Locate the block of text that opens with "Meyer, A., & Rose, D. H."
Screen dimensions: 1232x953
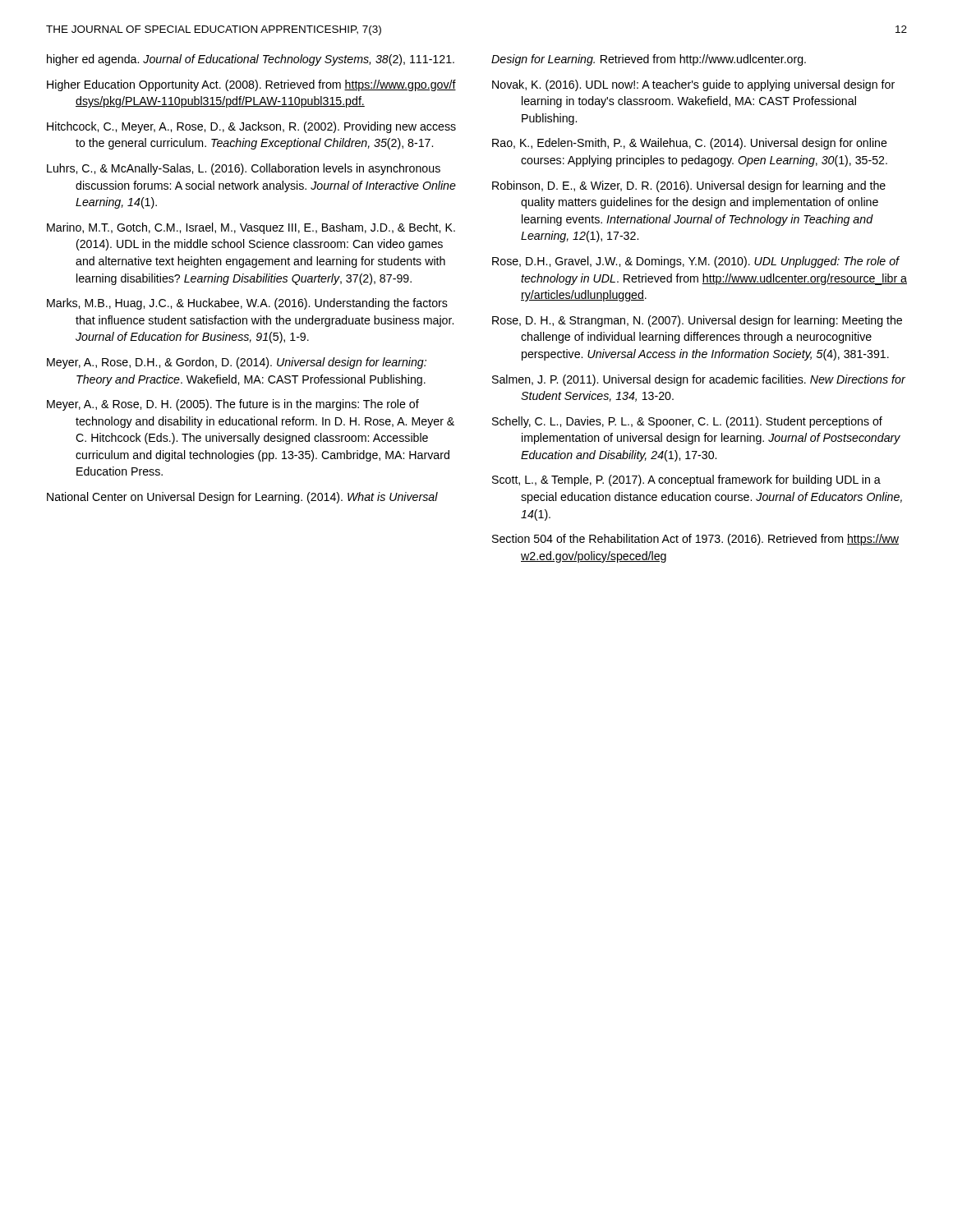[250, 438]
